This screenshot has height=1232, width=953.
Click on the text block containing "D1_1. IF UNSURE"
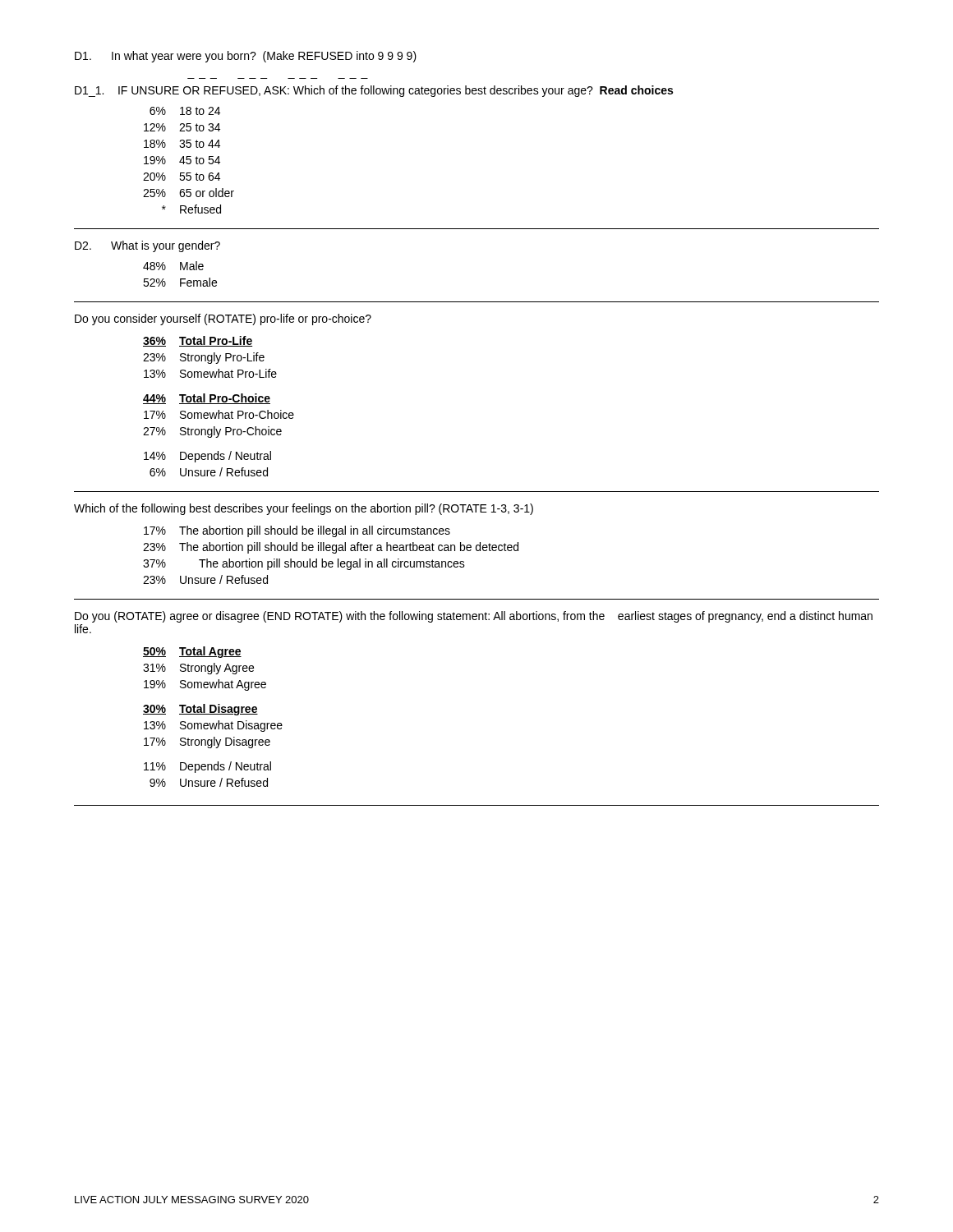[374, 90]
